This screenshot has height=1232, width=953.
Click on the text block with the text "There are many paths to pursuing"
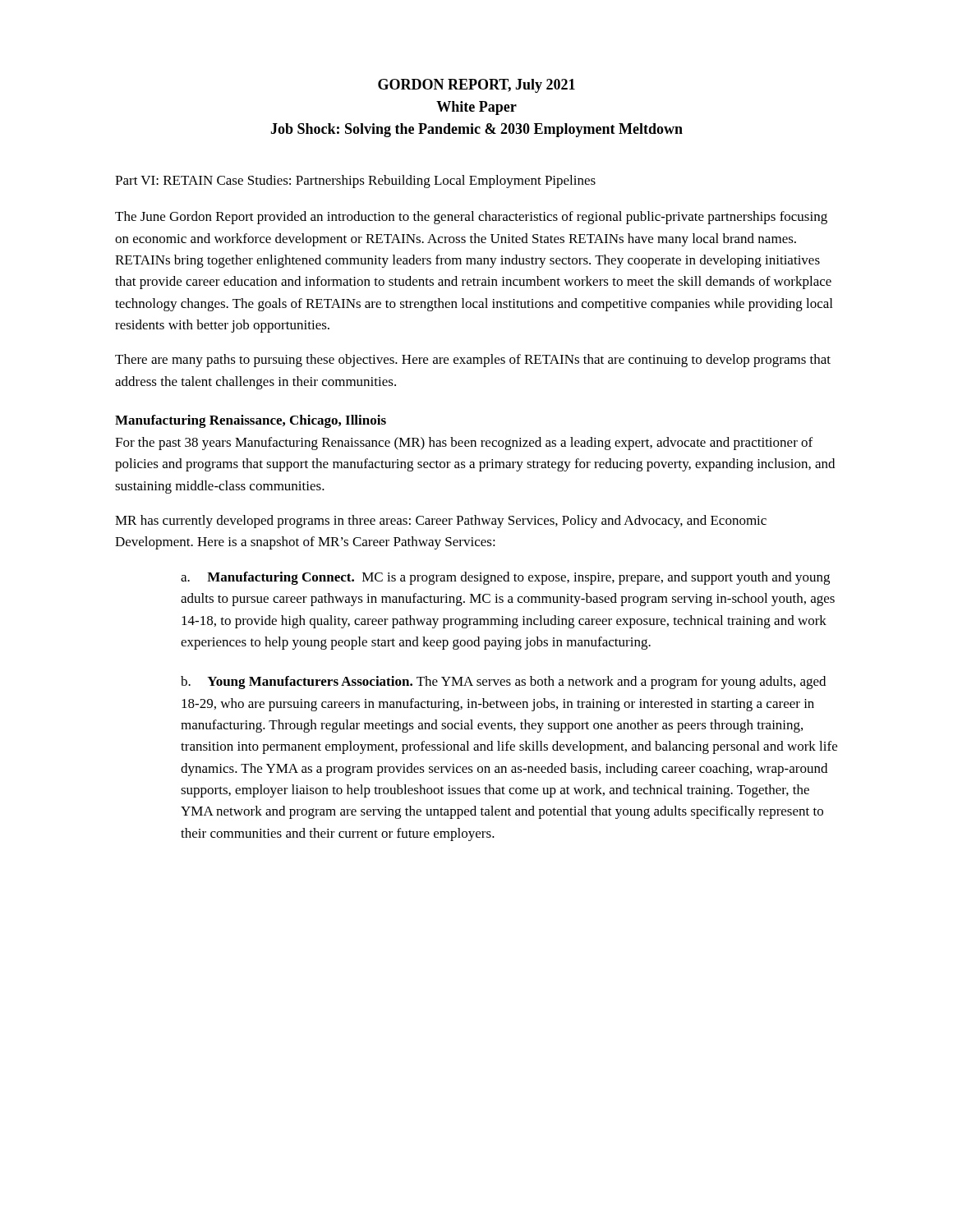[473, 370]
